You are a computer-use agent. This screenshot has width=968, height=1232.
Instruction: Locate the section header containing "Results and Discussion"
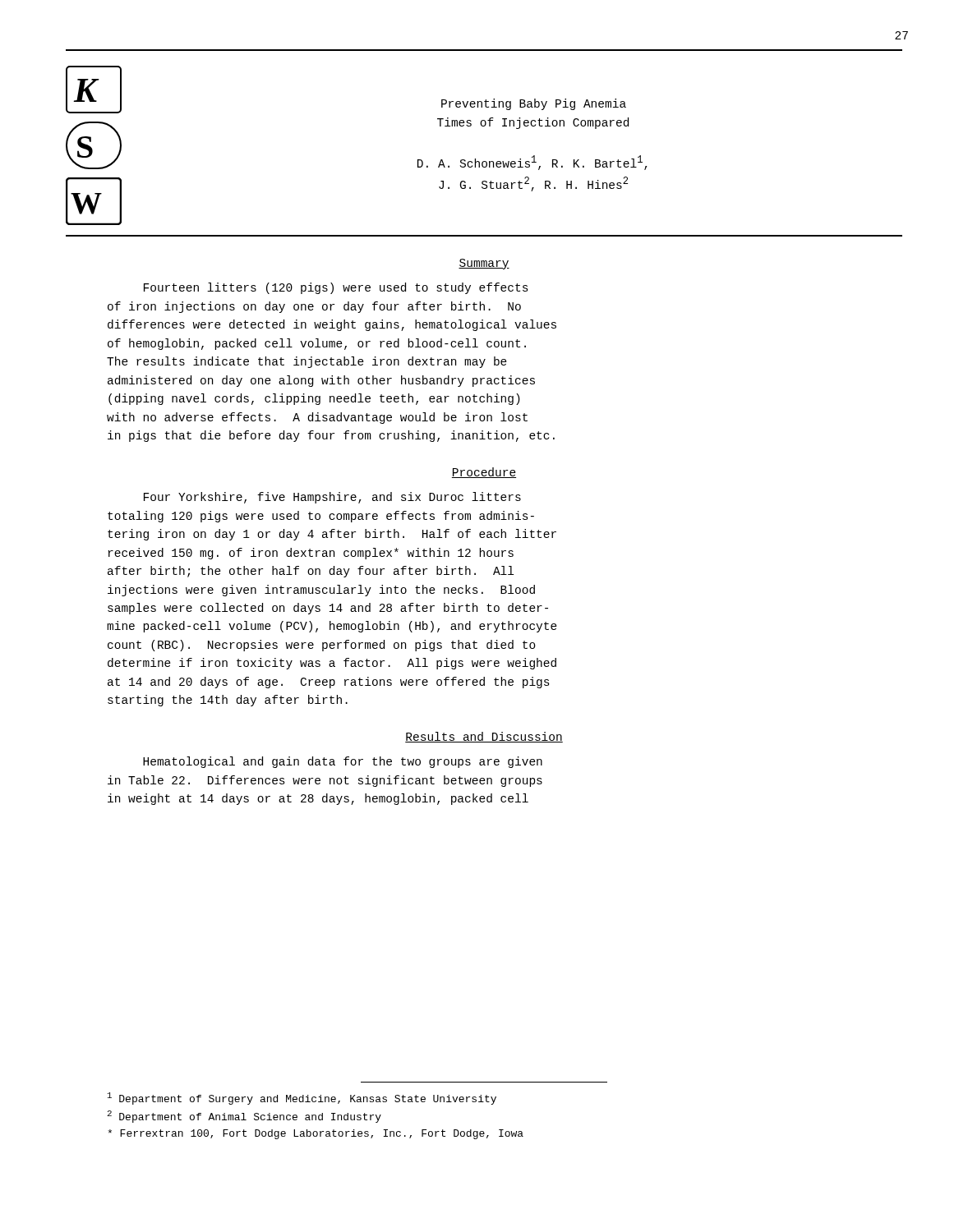484,737
